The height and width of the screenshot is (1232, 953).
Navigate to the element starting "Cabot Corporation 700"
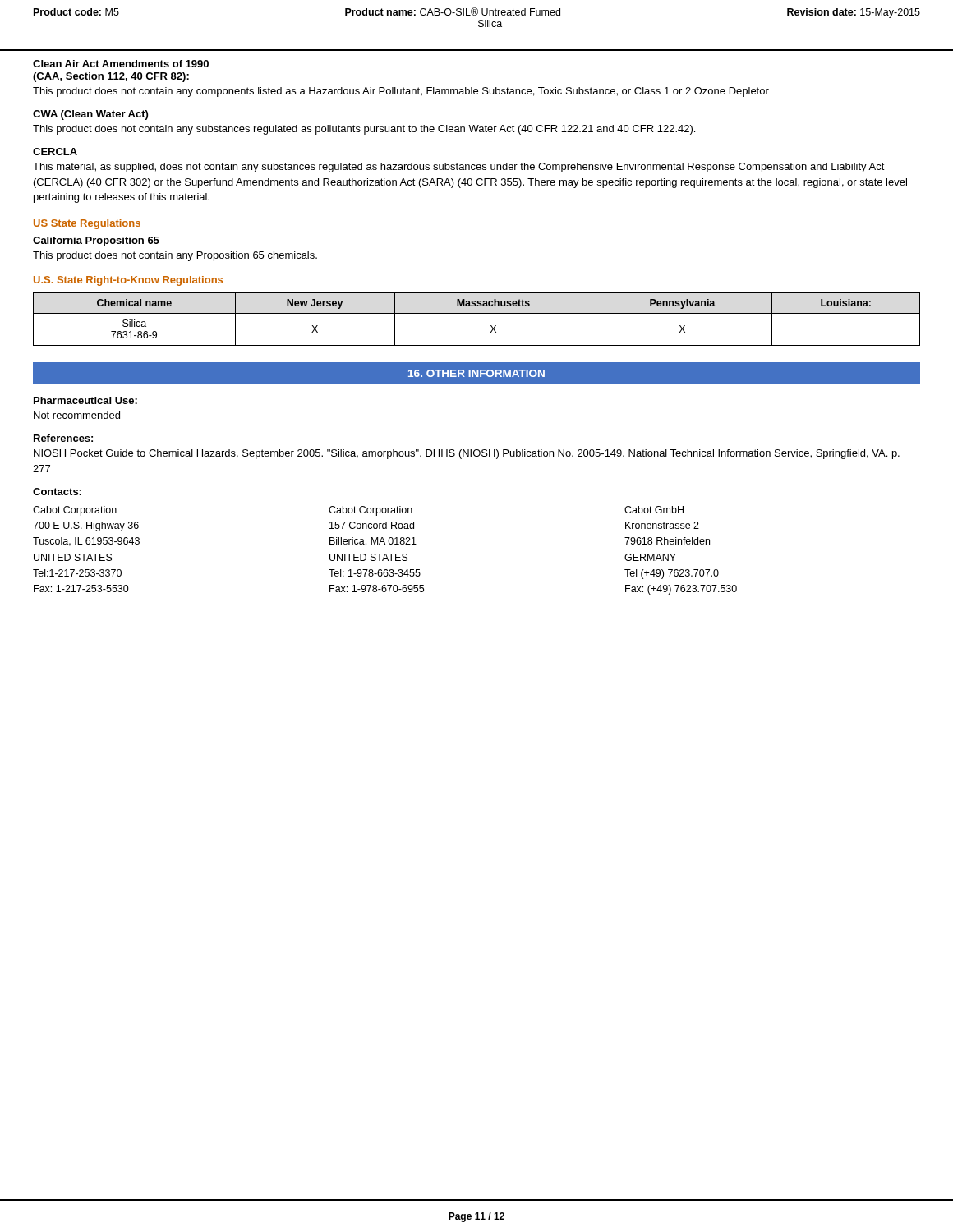pyautogui.click(x=358, y=511)
